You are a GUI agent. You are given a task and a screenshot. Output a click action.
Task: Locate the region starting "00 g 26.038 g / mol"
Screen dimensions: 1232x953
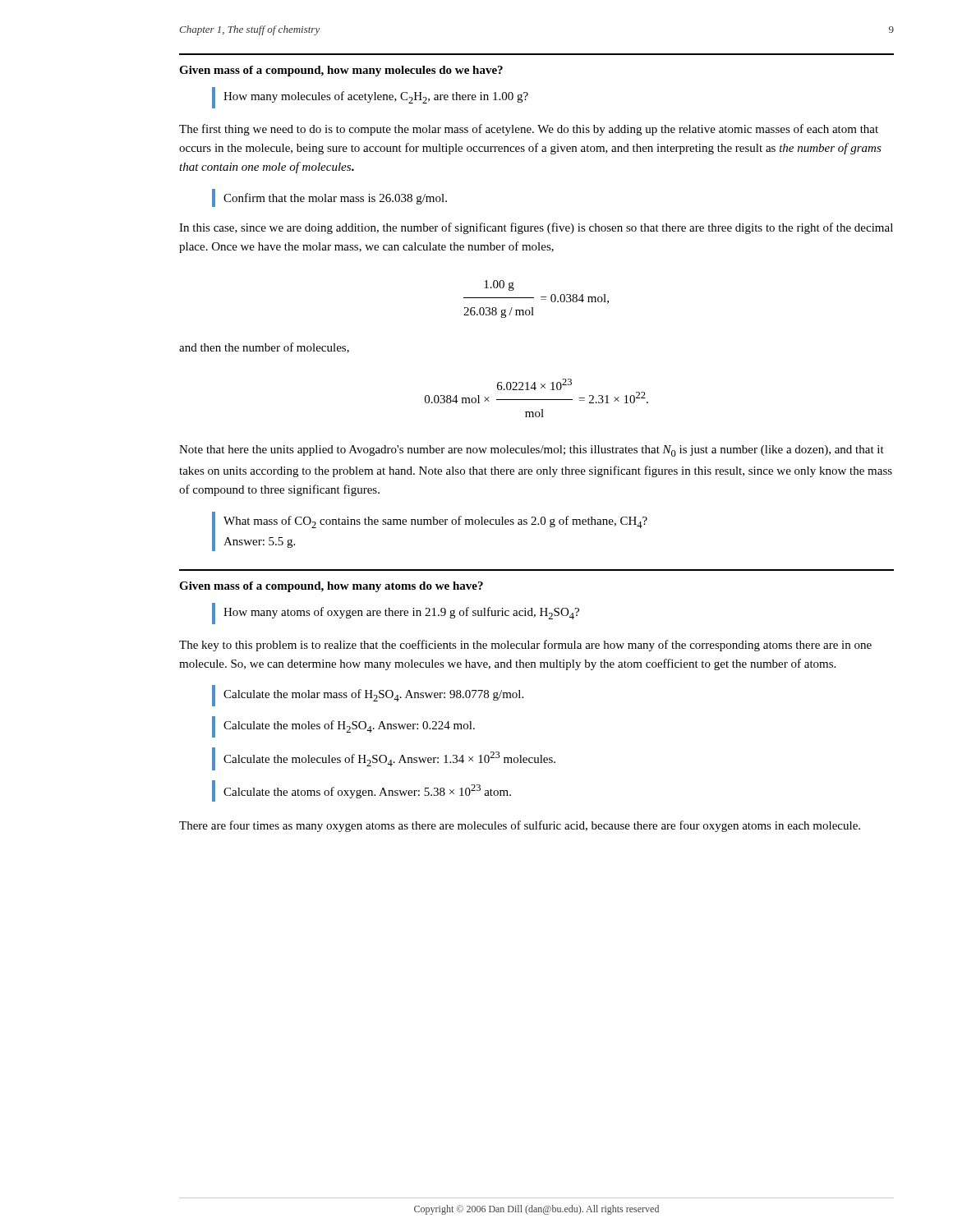[536, 297]
